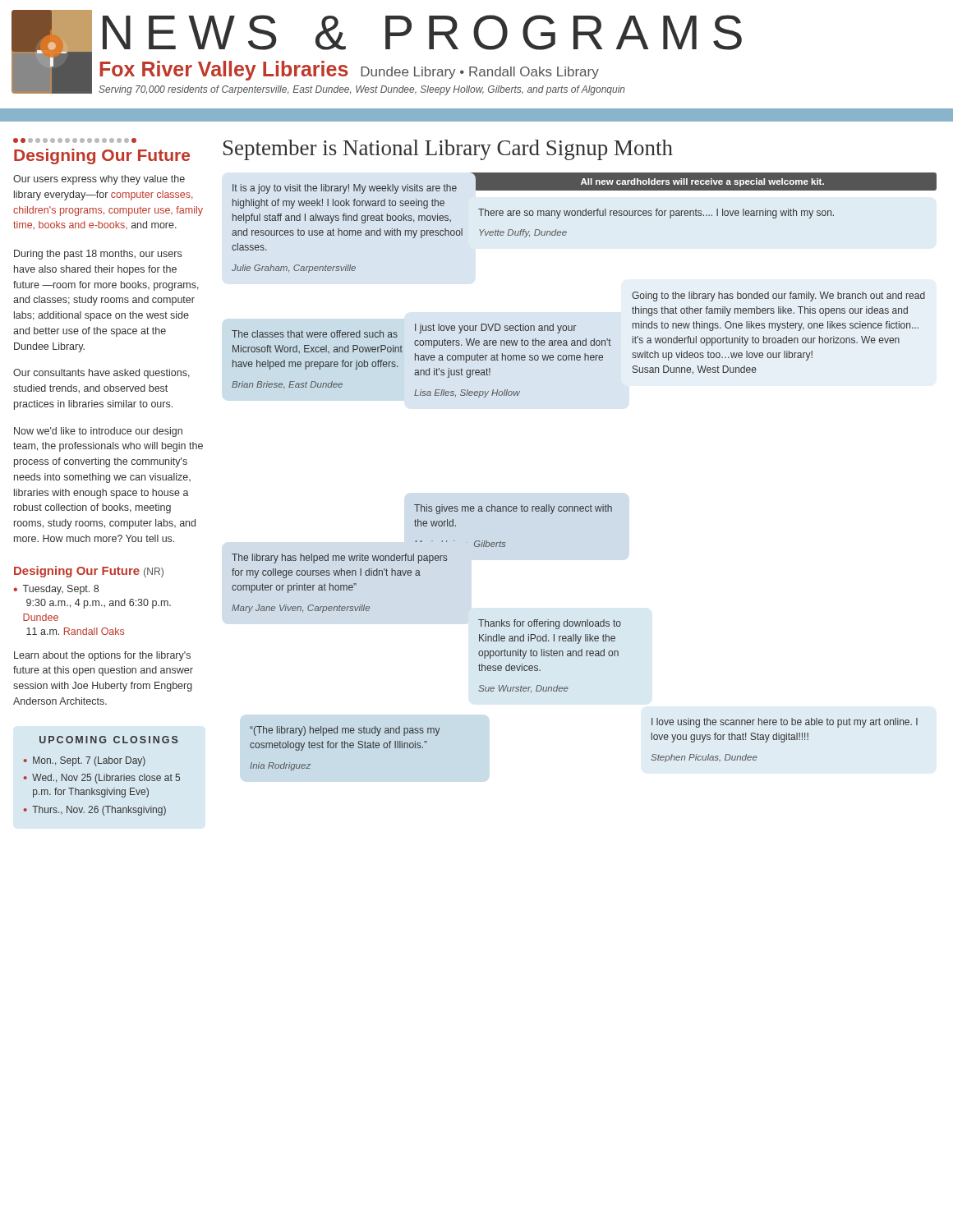The height and width of the screenshot is (1232, 953).
Task: Click the passage that begins "I love using the scanner here to"
Action: [x=789, y=741]
